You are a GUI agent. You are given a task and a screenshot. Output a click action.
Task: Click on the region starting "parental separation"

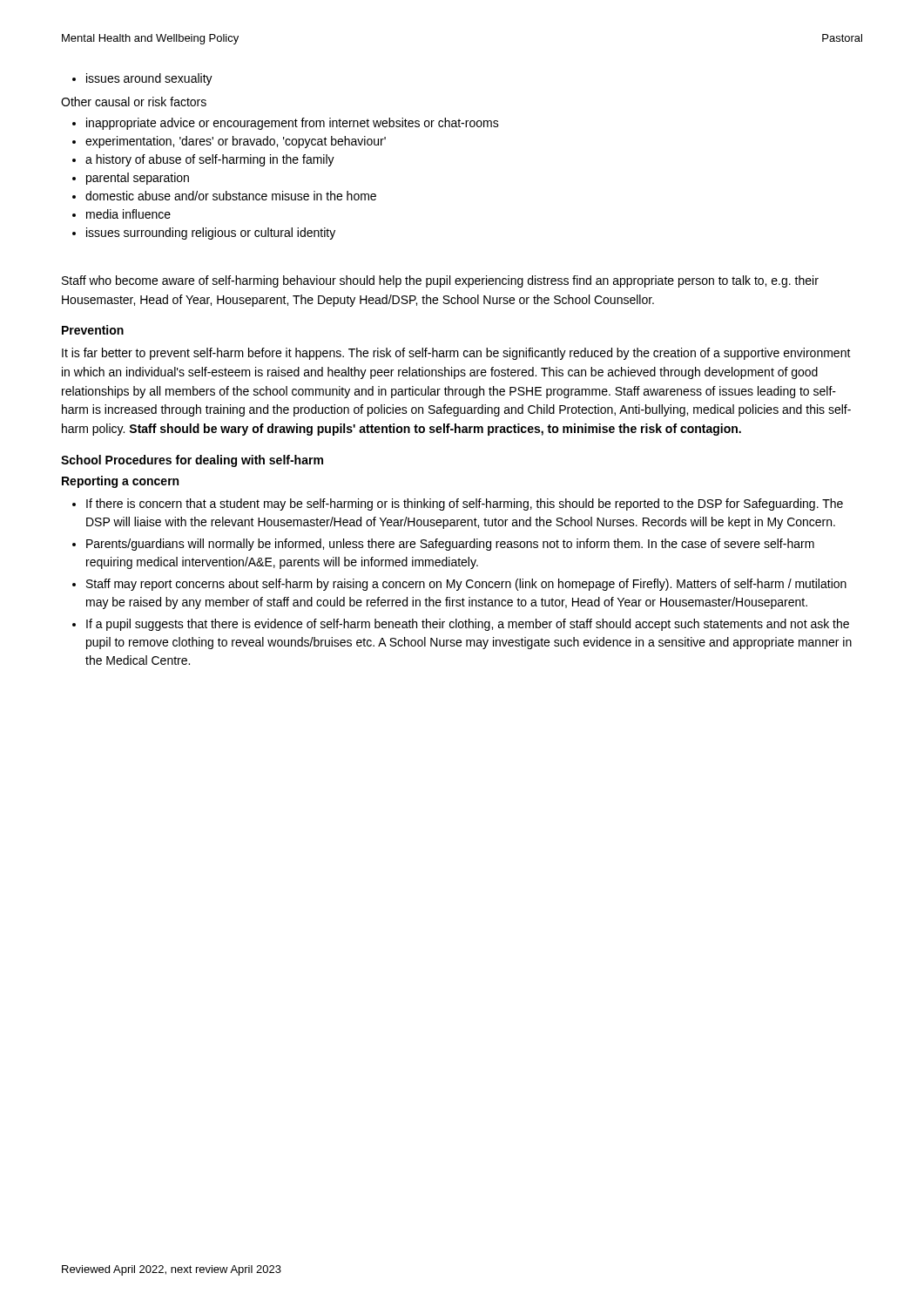click(131, 179)
